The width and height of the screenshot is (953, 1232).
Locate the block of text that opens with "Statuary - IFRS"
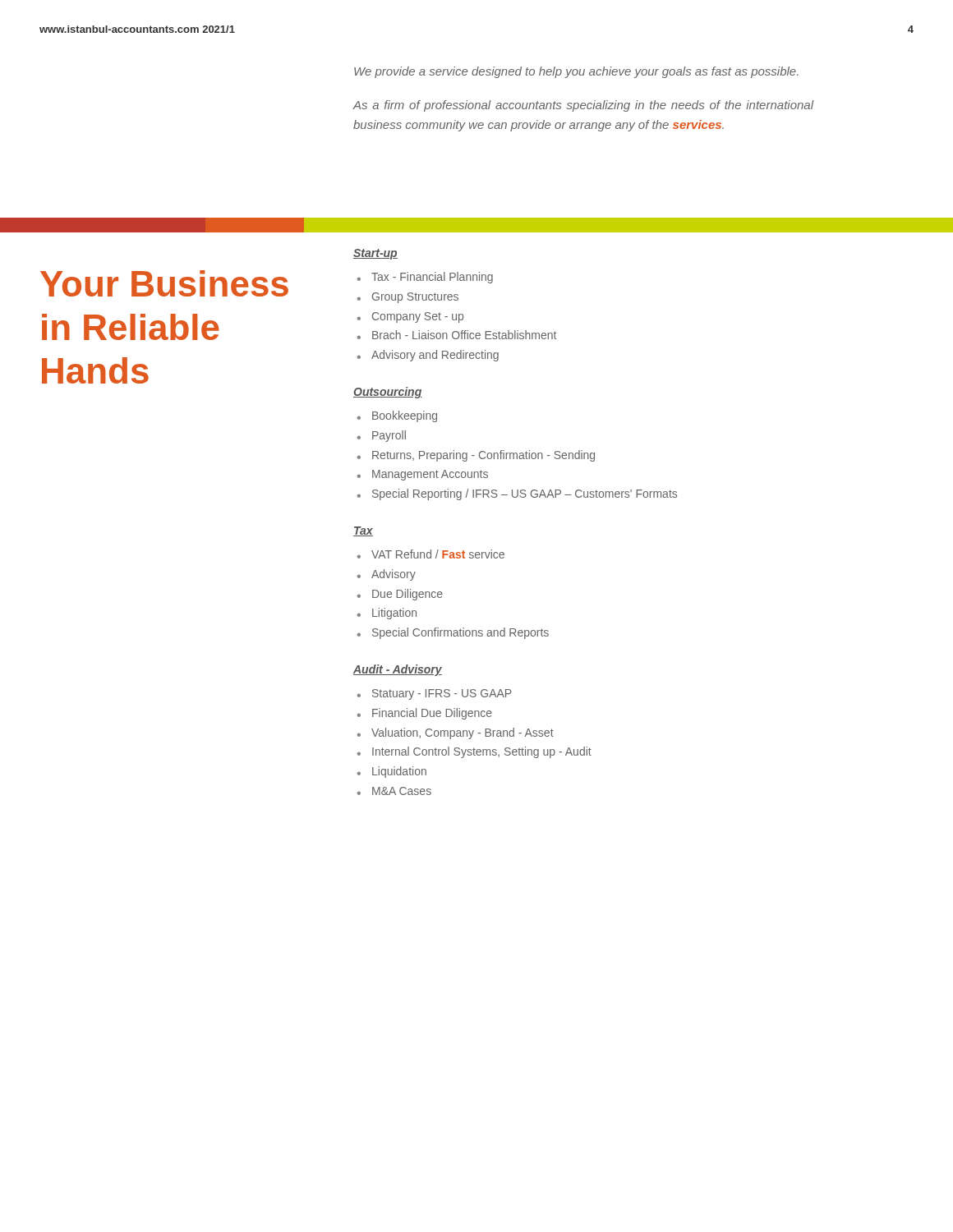pos(442,693)
